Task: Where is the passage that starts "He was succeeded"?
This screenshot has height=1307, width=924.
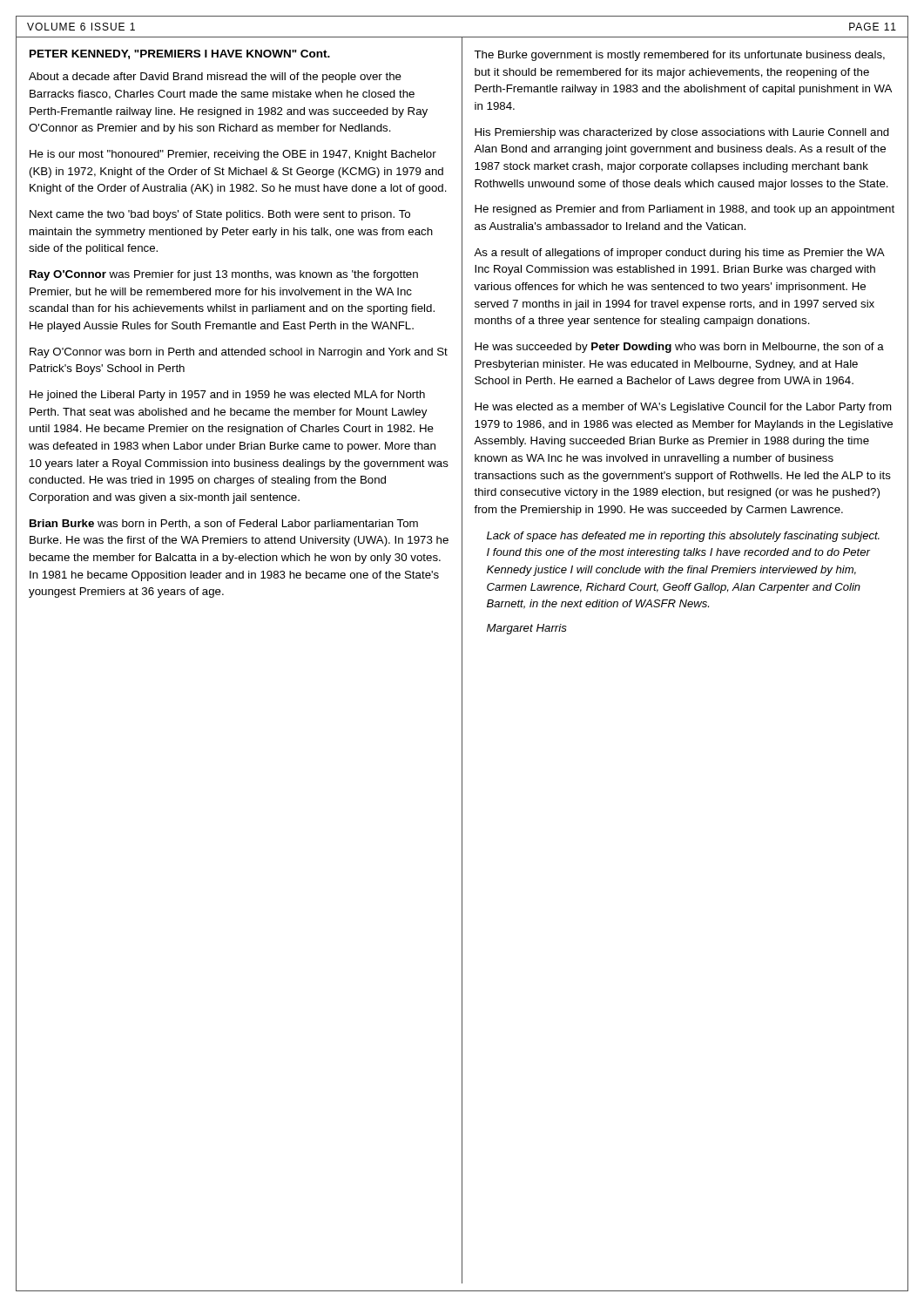Action: tap(679, 364)
